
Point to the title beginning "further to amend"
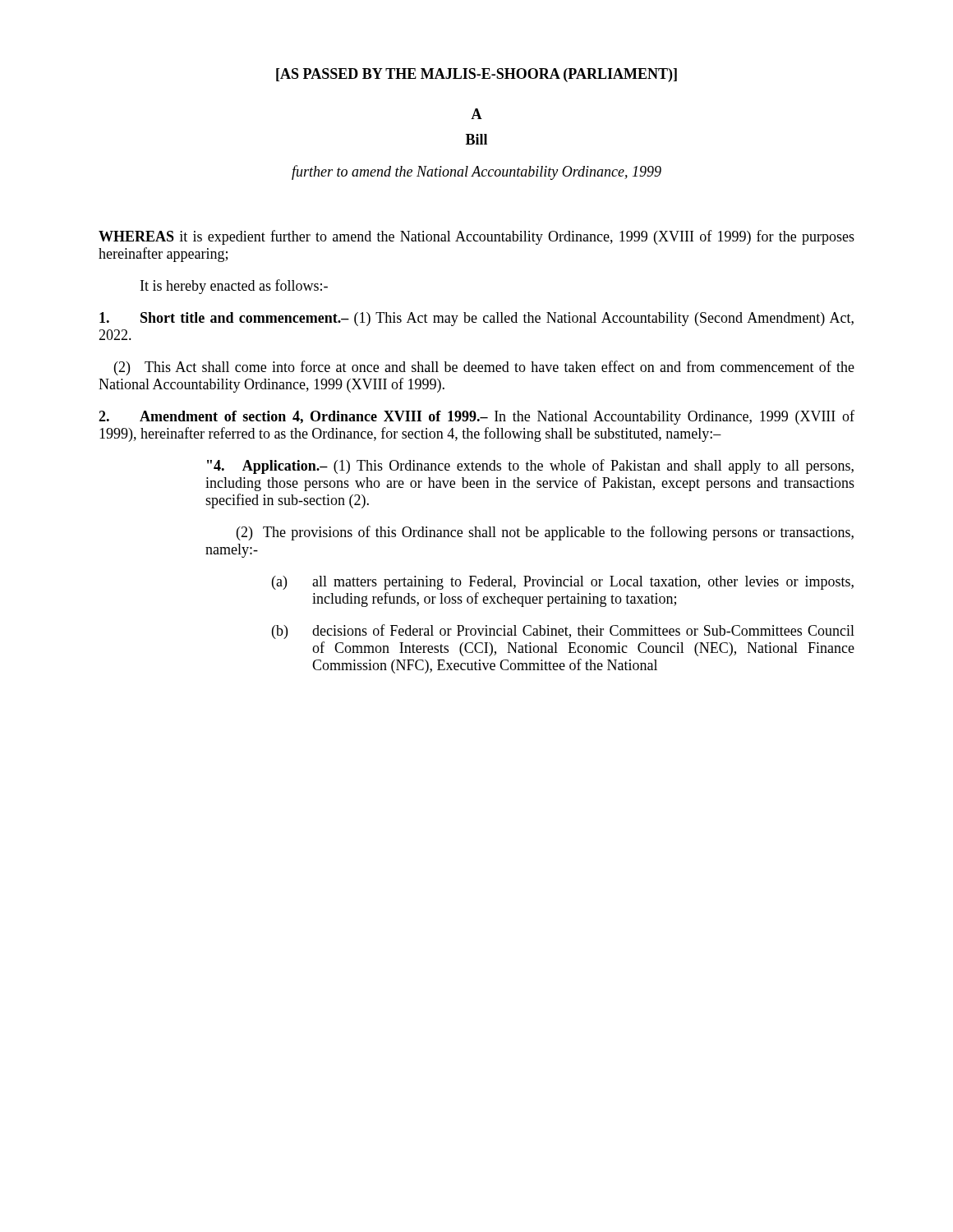point(476,172)
